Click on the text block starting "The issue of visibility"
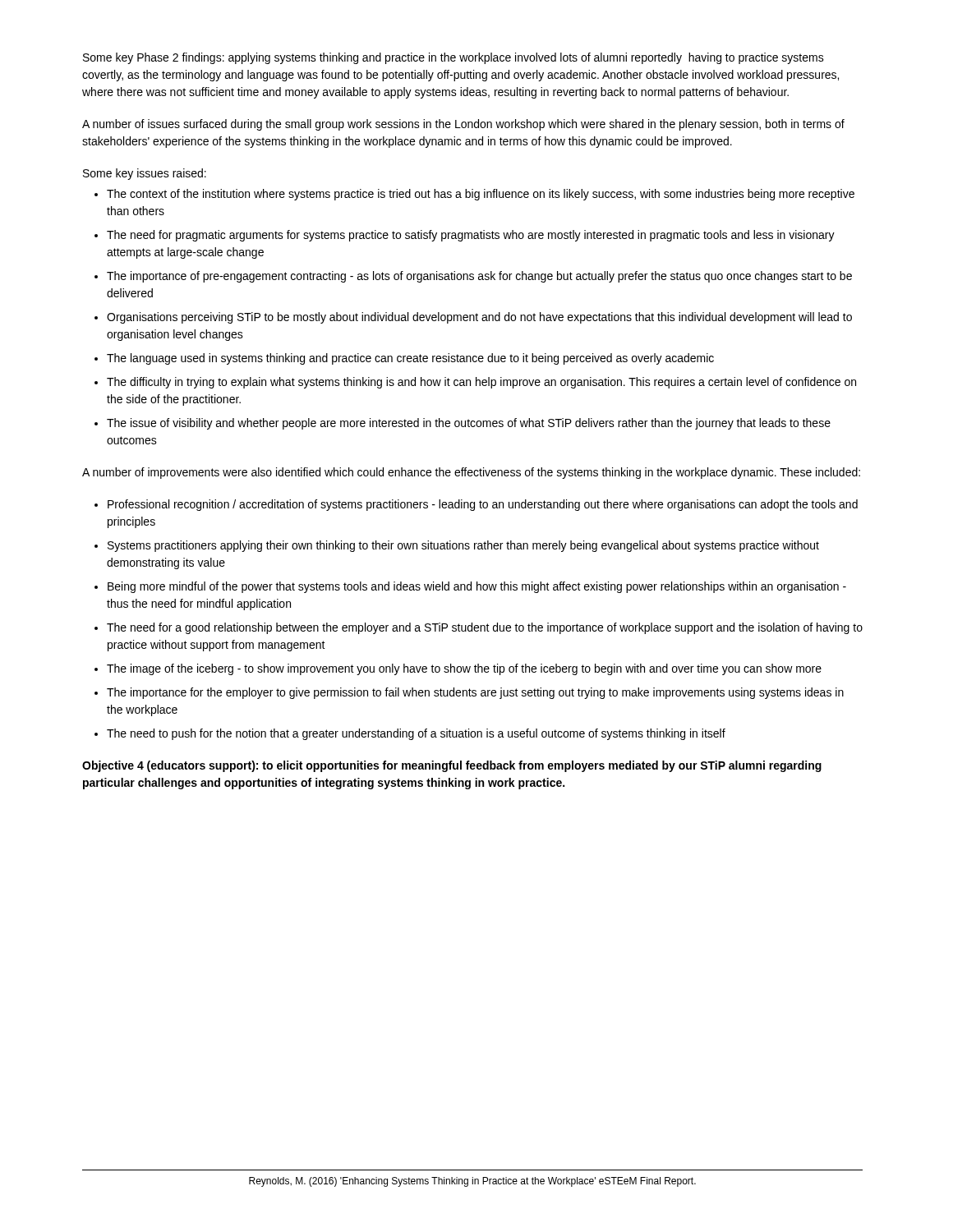The image size is (953, 1232). click(x=469, y=432)
